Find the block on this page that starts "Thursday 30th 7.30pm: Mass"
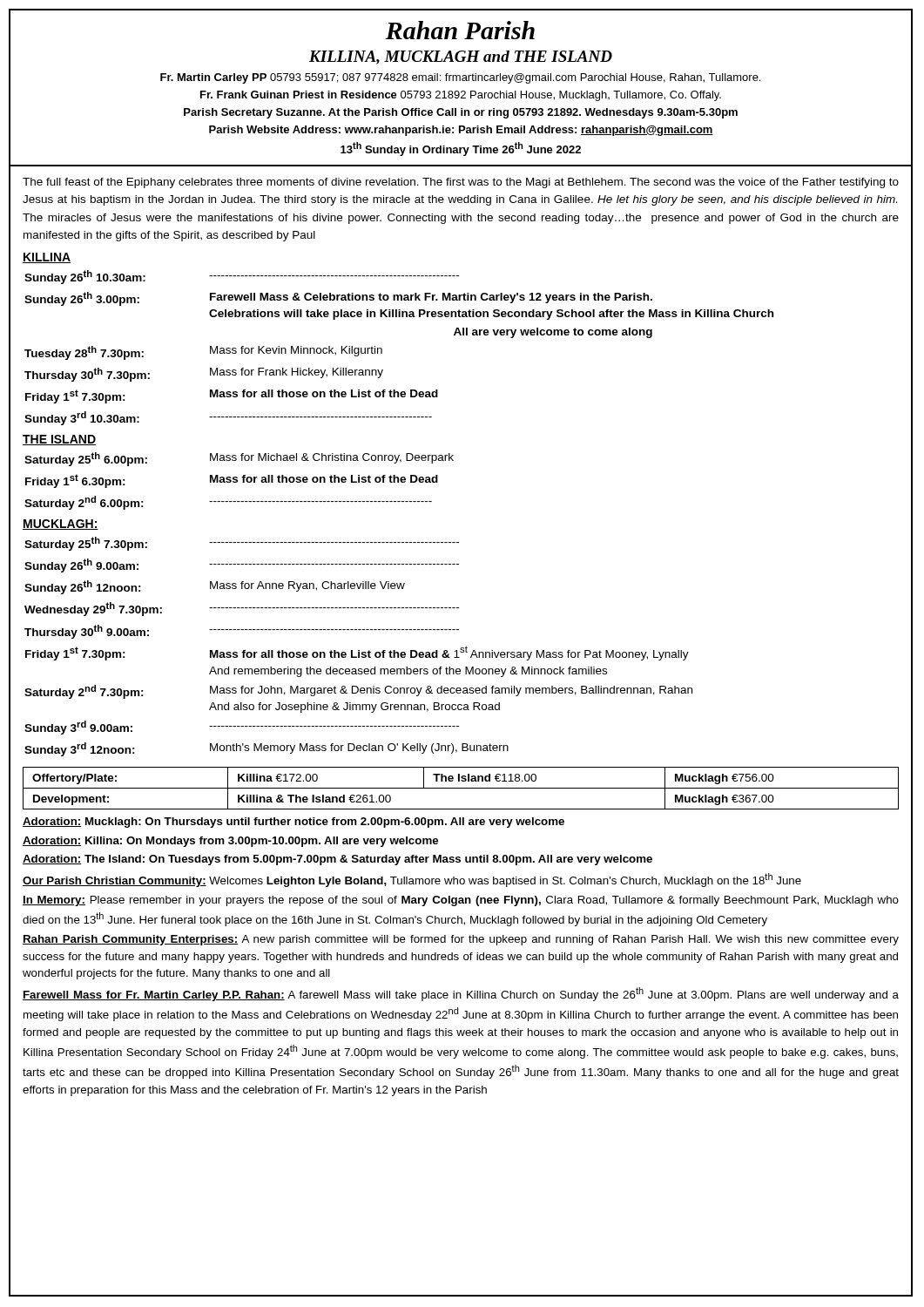This screenshot has width=924, height=1307. click(88, 374)
